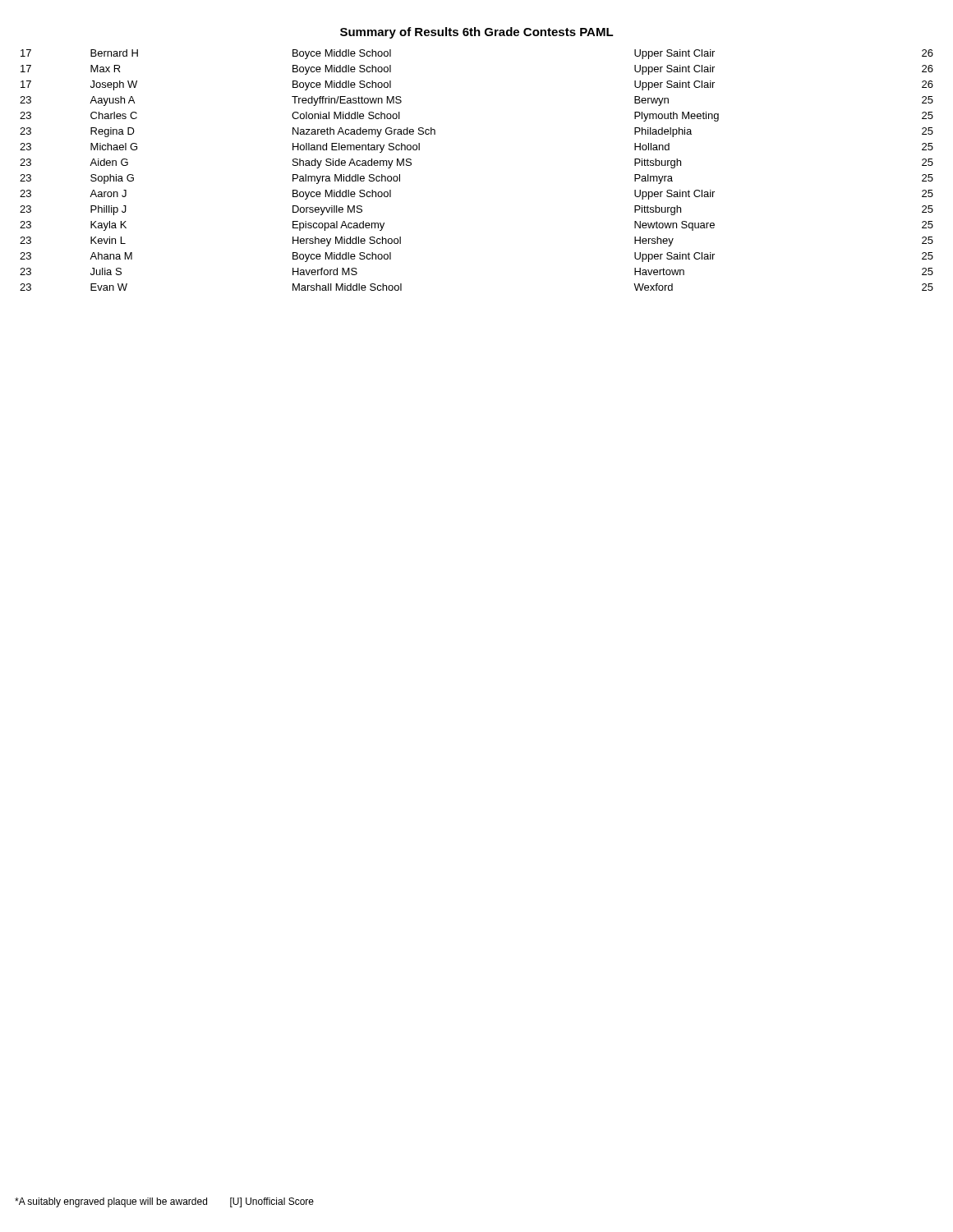953x1232 pixels.
Task: Select the table that reads "Evan W"
Action: [x=476, y=170]
